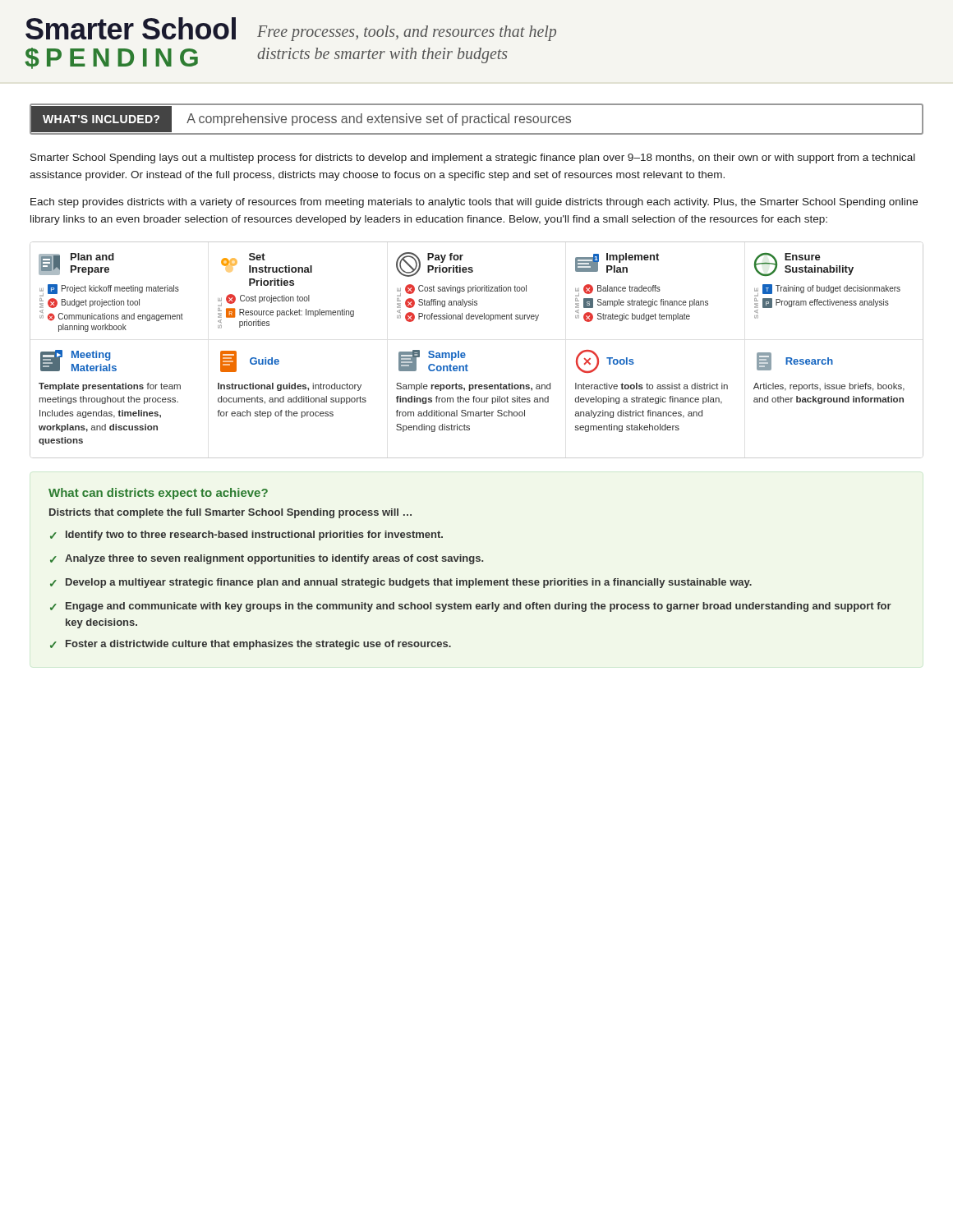Select the list item containing "✓ Engage and communicate"

(476, 614)
